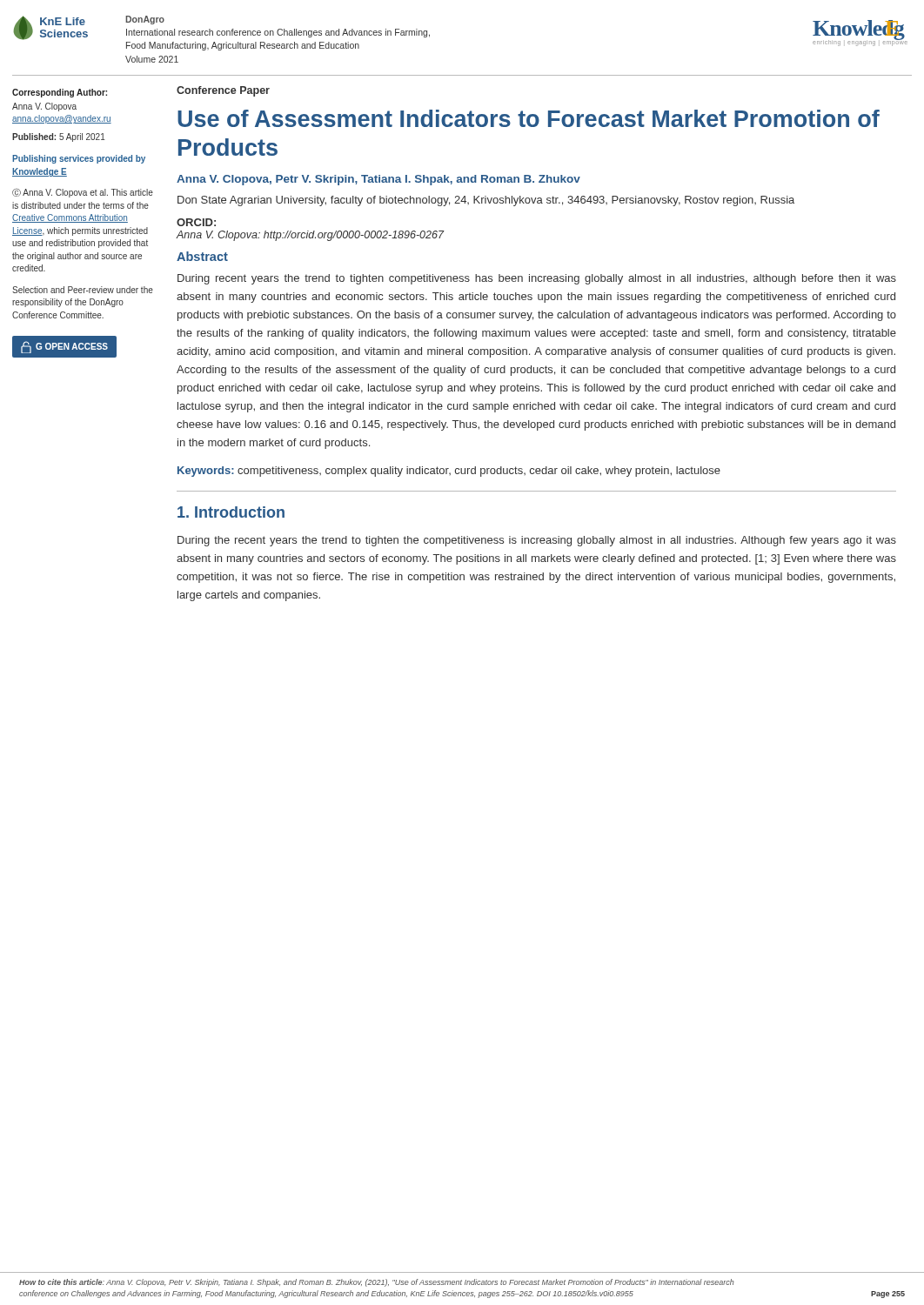Viewport: 924px width, 1305px height.
Task: Select the text block starting "Publishing services provided by Knowledge E"
Action: click(x=86, y=166)
